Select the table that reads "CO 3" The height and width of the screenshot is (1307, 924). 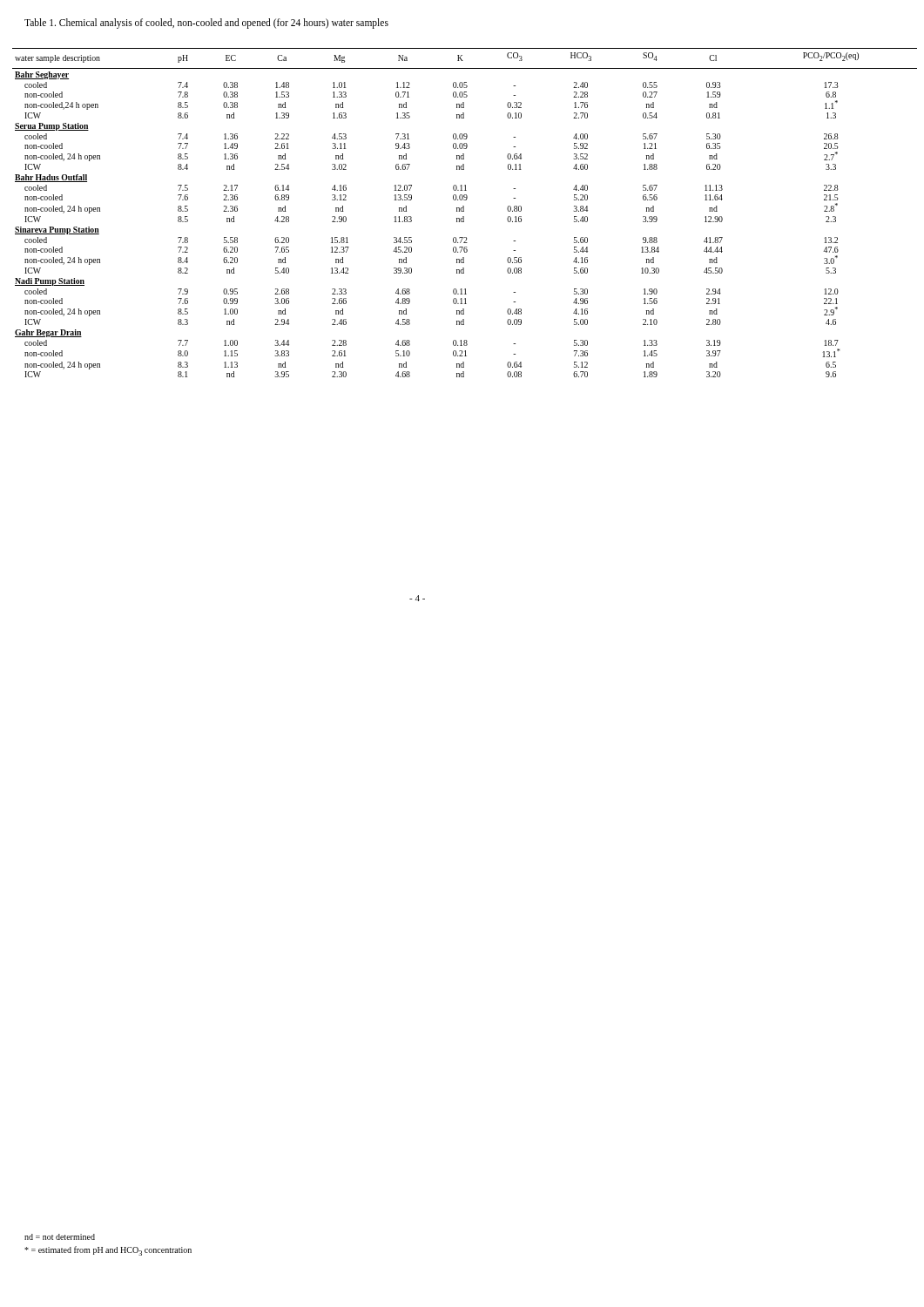(x=465, y=213)
